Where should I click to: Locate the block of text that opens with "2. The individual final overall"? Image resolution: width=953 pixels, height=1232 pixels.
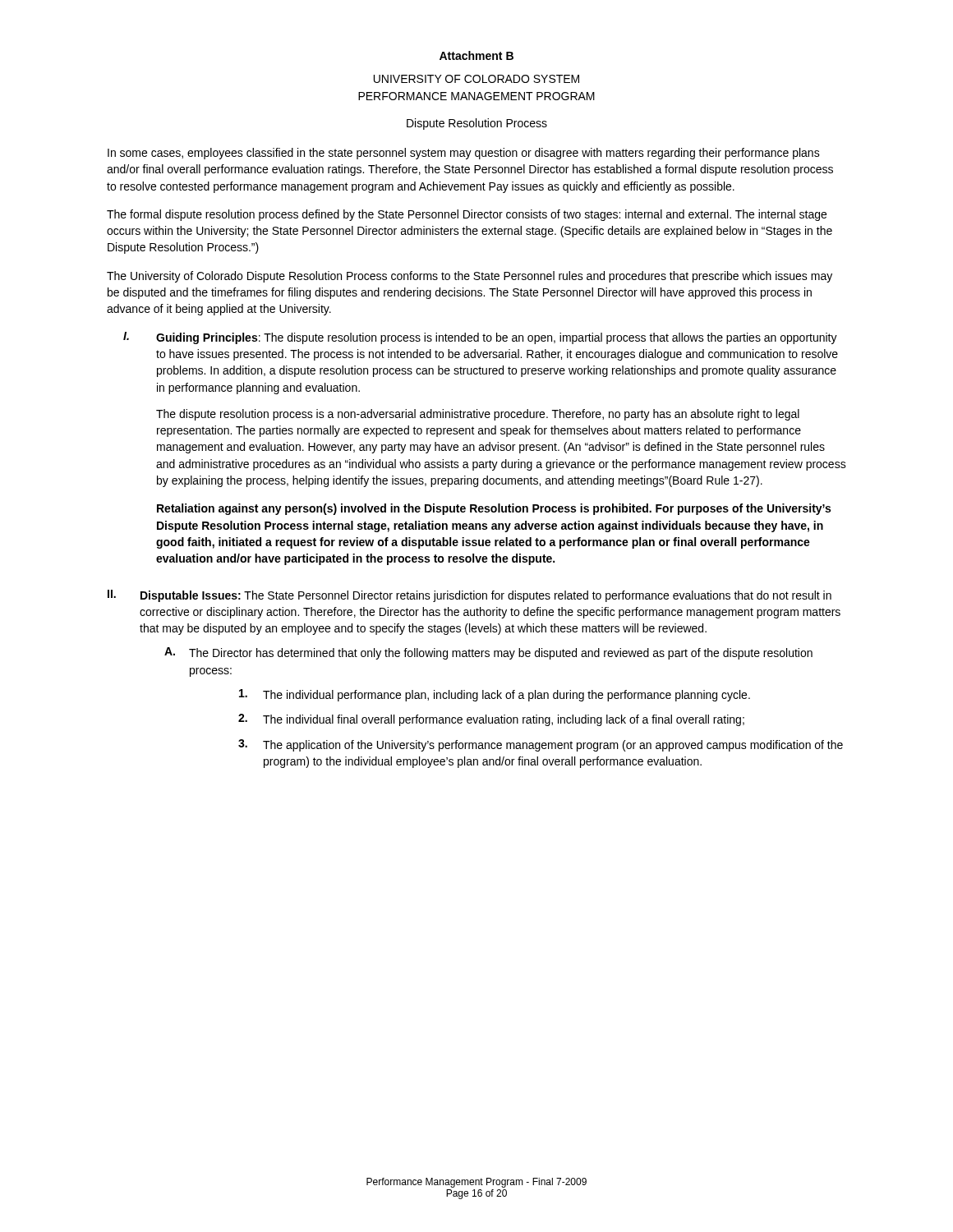[x=542, y=720]
